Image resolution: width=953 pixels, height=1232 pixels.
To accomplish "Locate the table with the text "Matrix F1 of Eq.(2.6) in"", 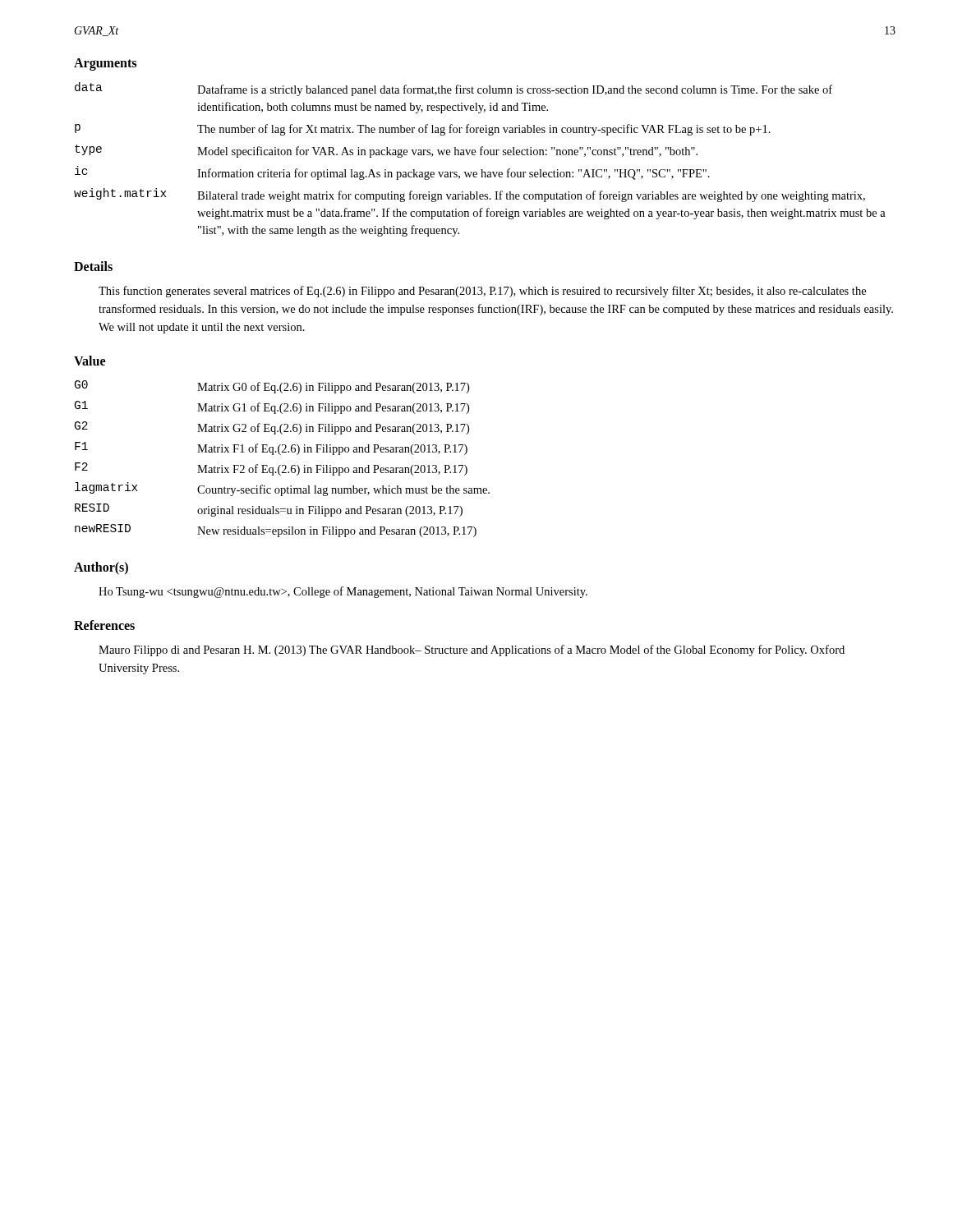I will click(485, 459).
